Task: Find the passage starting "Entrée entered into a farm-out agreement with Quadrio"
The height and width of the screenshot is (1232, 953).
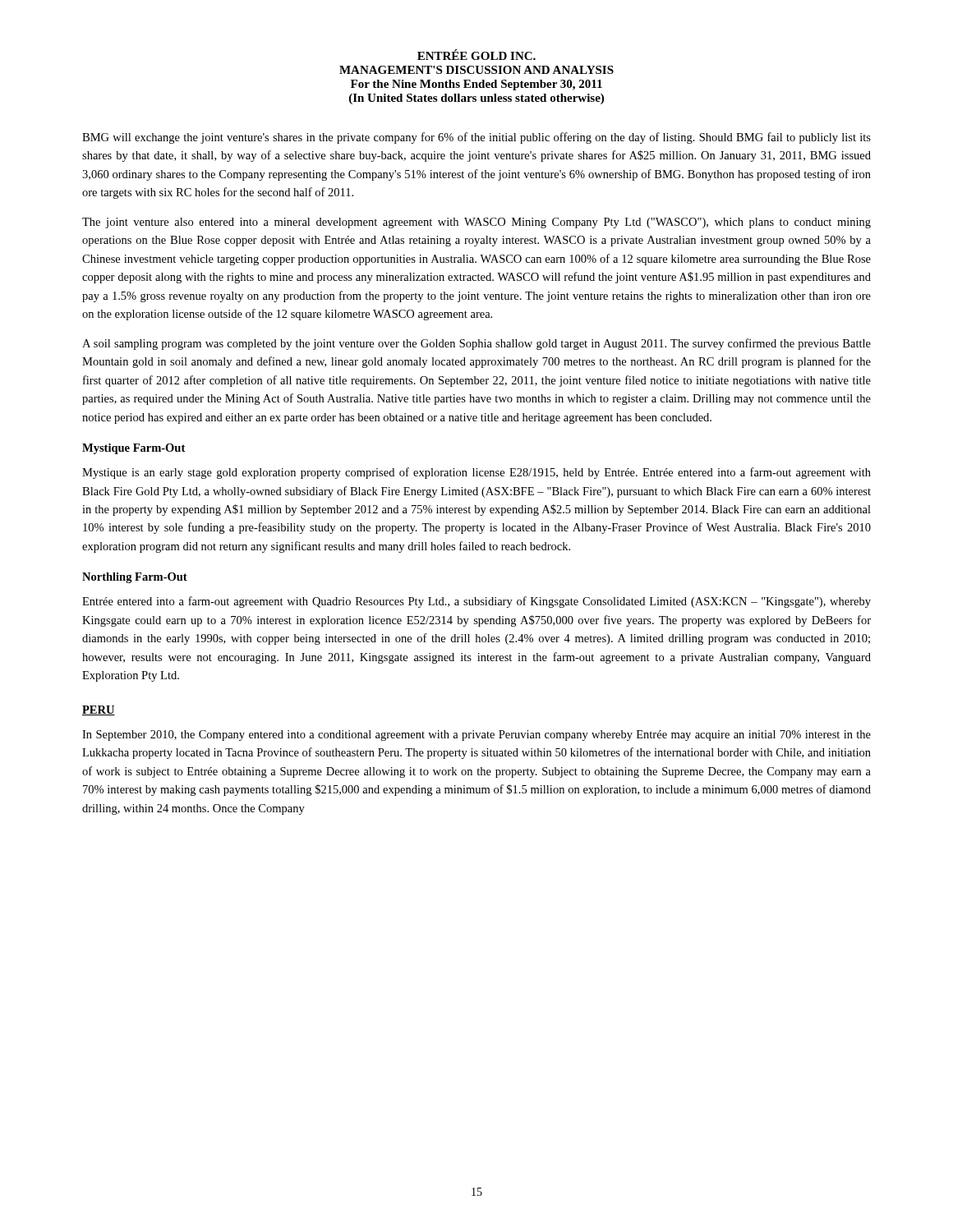Action: [x=476, y=639]
